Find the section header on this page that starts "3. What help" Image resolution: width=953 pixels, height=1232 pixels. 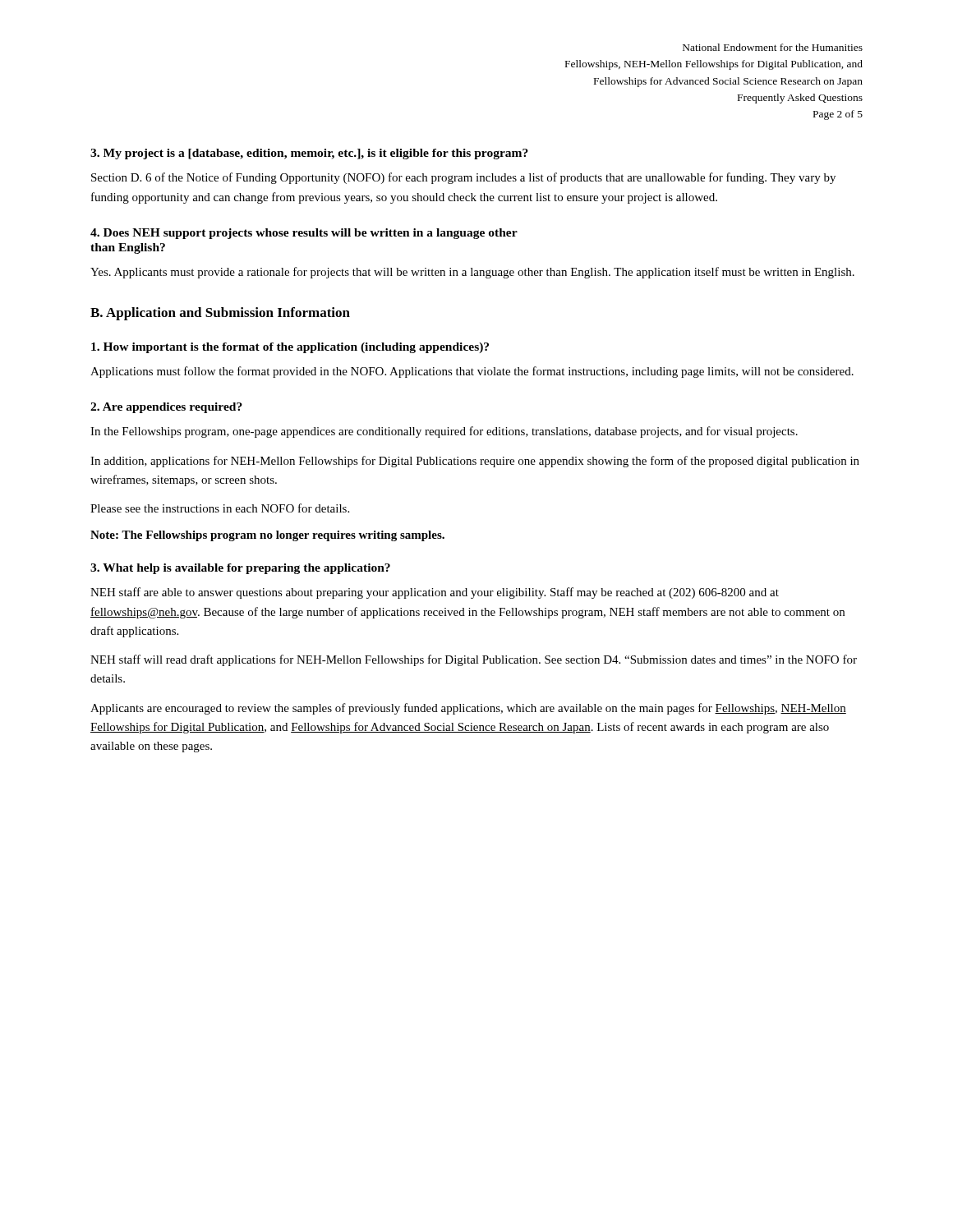[x=241, y=567]
